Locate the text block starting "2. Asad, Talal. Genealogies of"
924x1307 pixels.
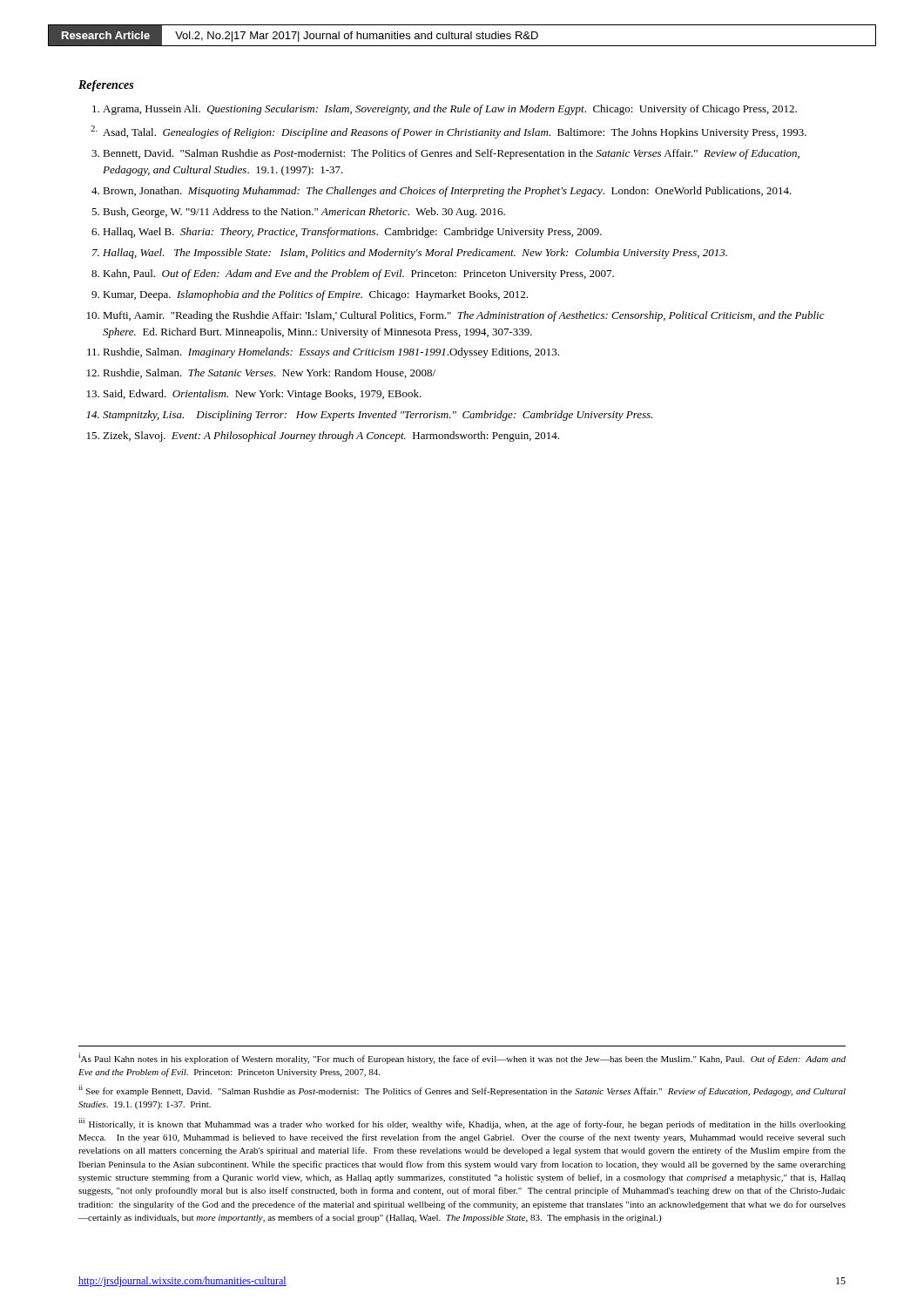tap(474, 131)
